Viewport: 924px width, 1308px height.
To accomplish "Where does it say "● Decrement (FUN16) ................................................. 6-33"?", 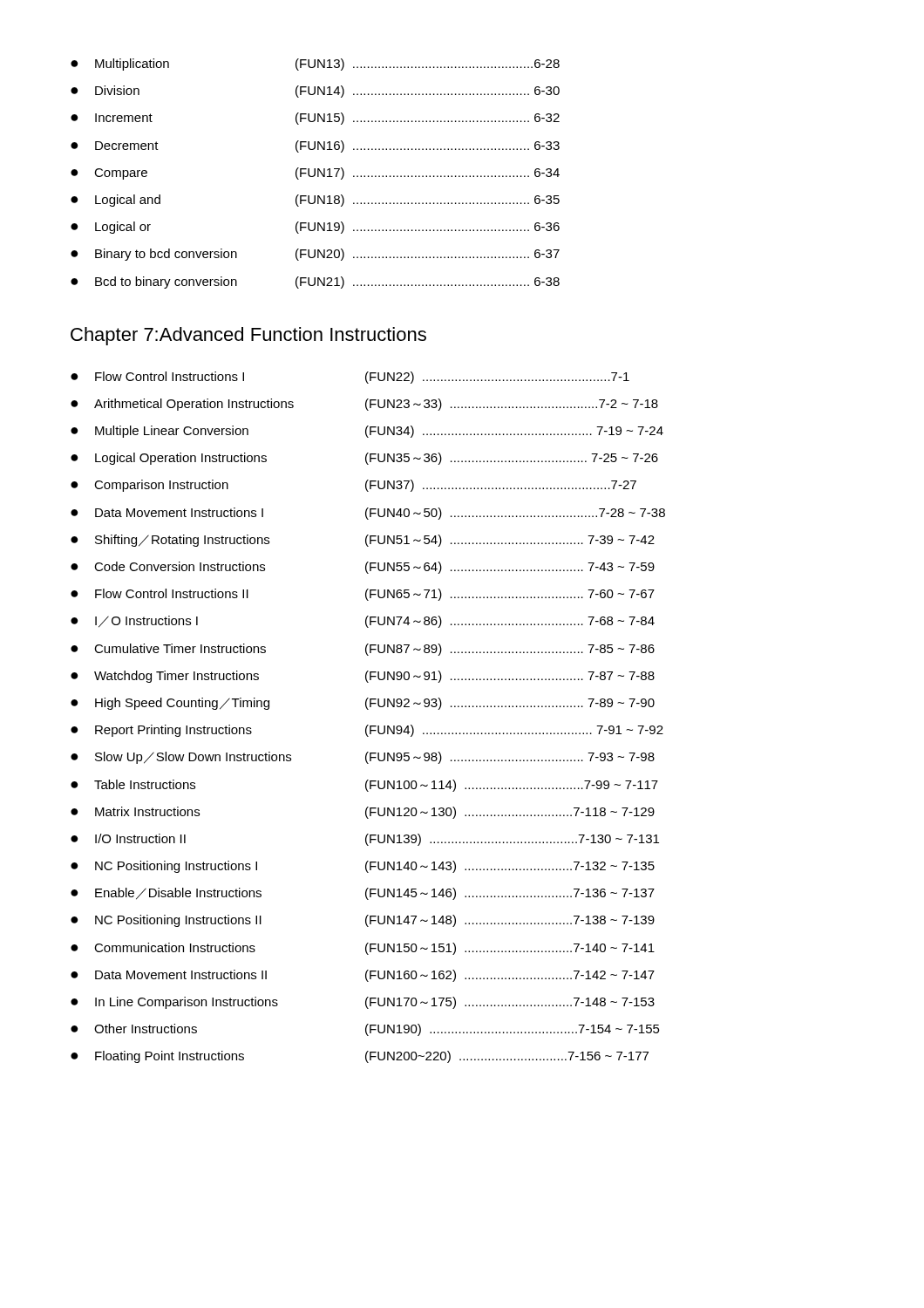I will (462, 145).
